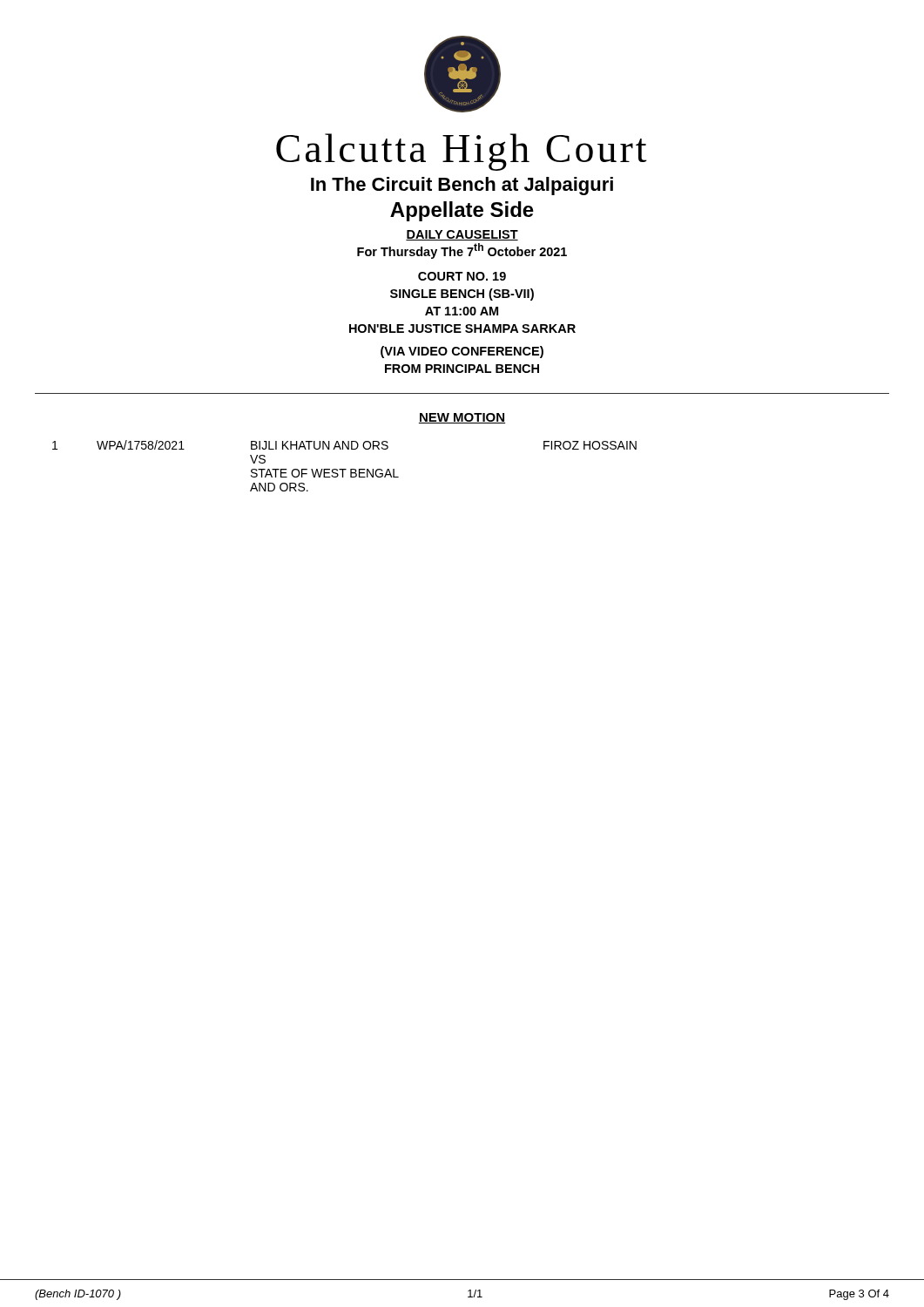The height and width of the screenshot is (1307, 924).
Task: Click on the table containing "FIROZ HOSSAIN"
Action: coord(462,466)
